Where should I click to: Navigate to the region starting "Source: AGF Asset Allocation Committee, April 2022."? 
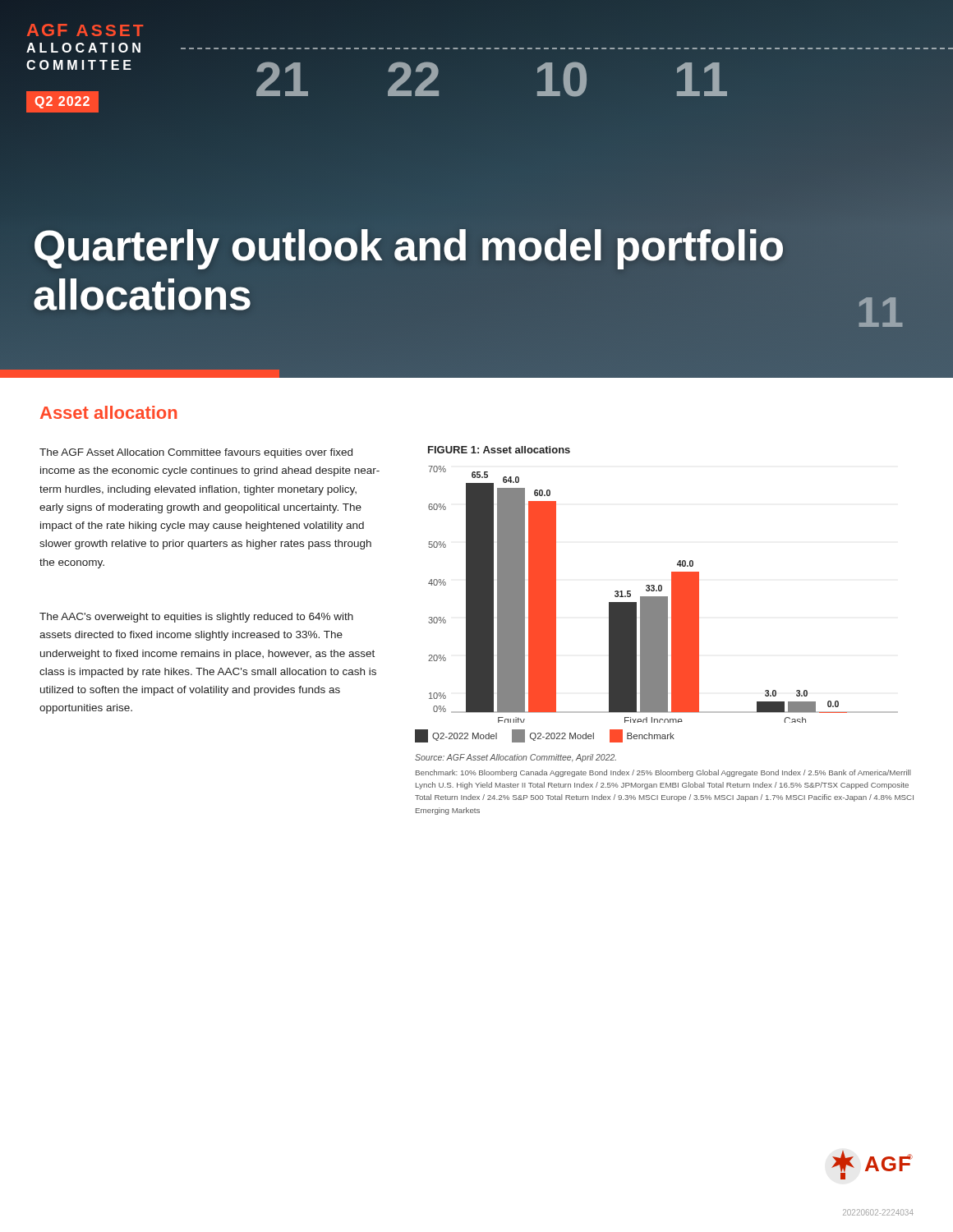(516, 757)
